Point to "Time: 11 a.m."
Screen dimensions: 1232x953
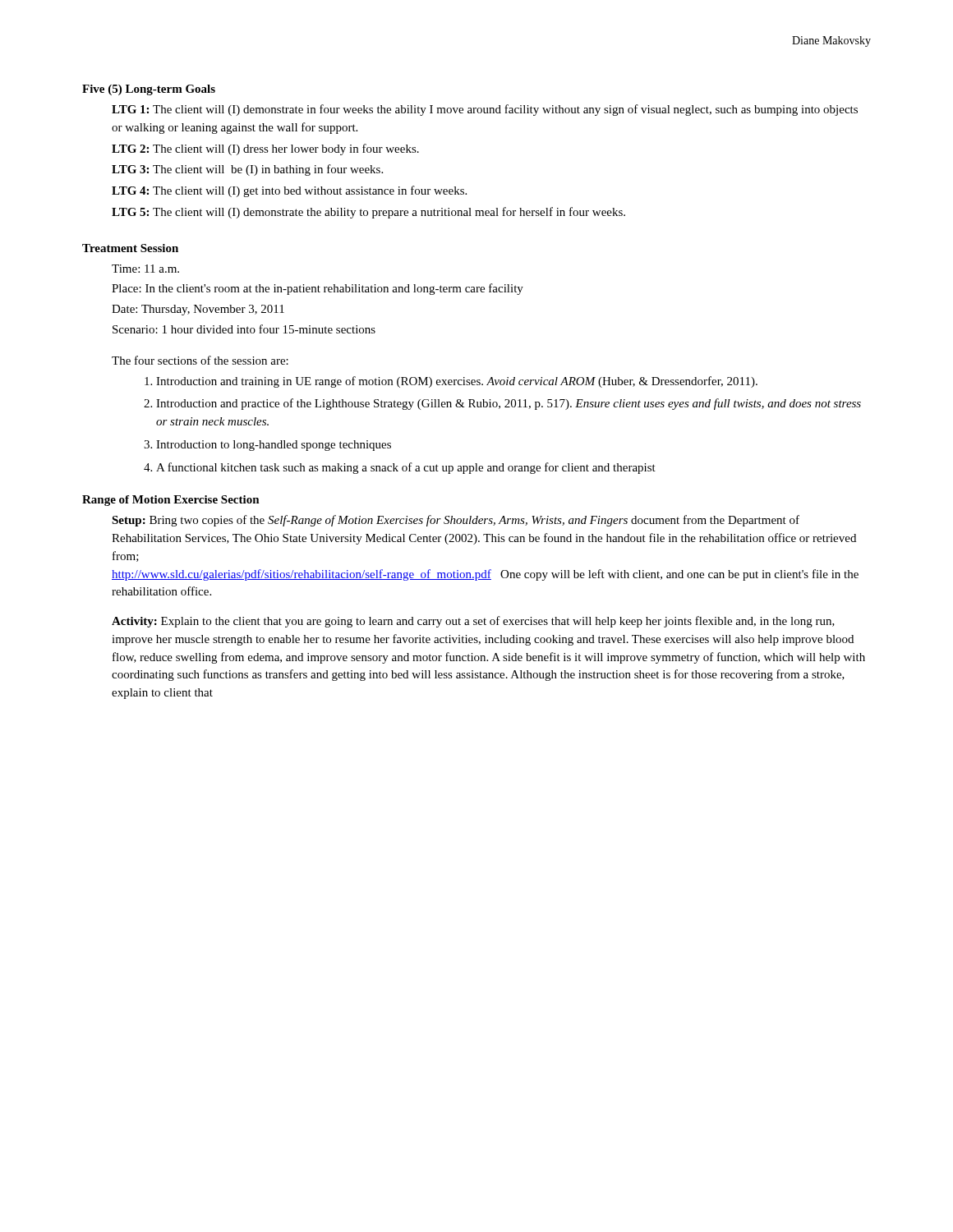pyautogui.click(x=146, y=268)
